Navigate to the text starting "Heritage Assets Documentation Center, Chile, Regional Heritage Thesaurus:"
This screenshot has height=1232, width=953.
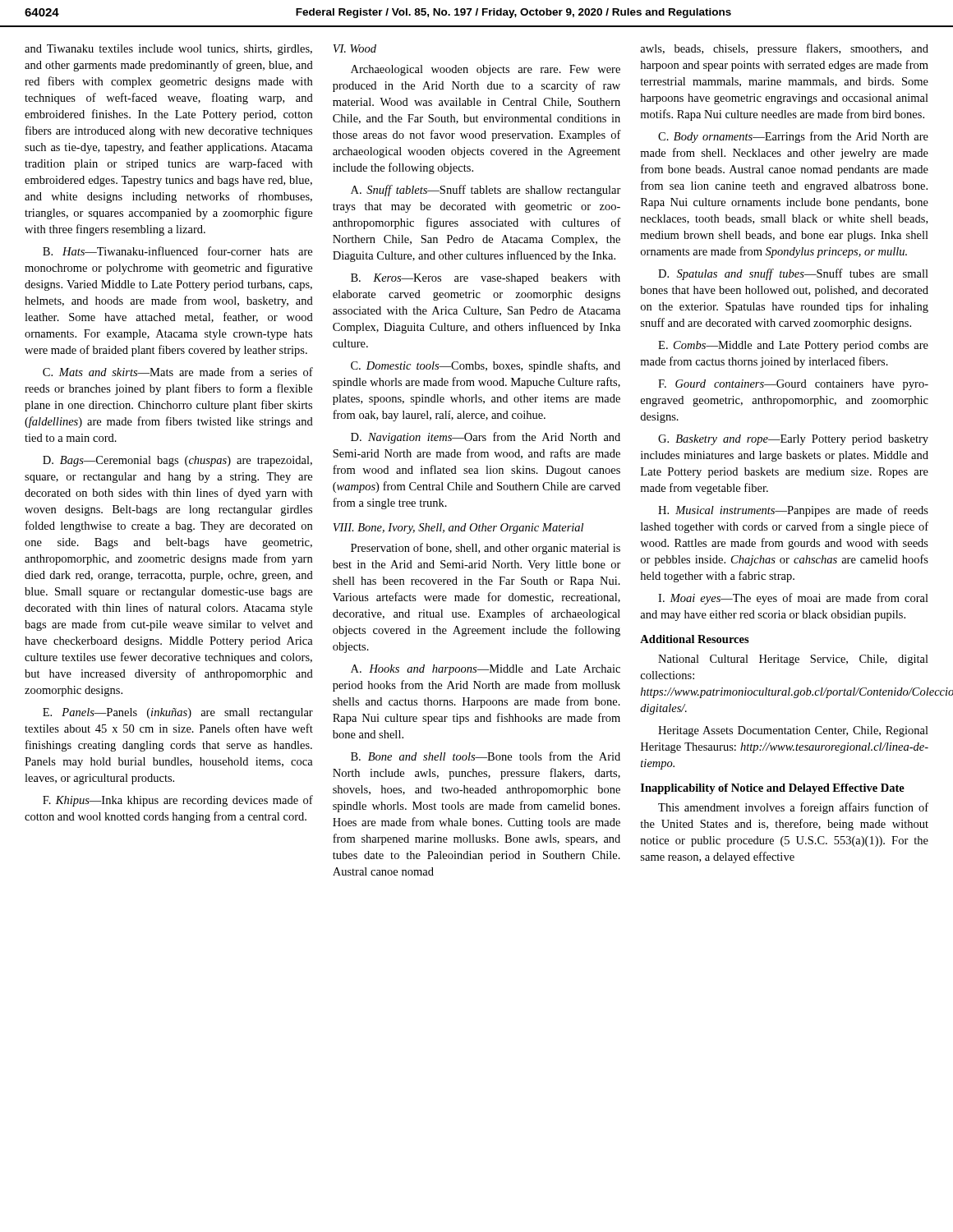784,746
